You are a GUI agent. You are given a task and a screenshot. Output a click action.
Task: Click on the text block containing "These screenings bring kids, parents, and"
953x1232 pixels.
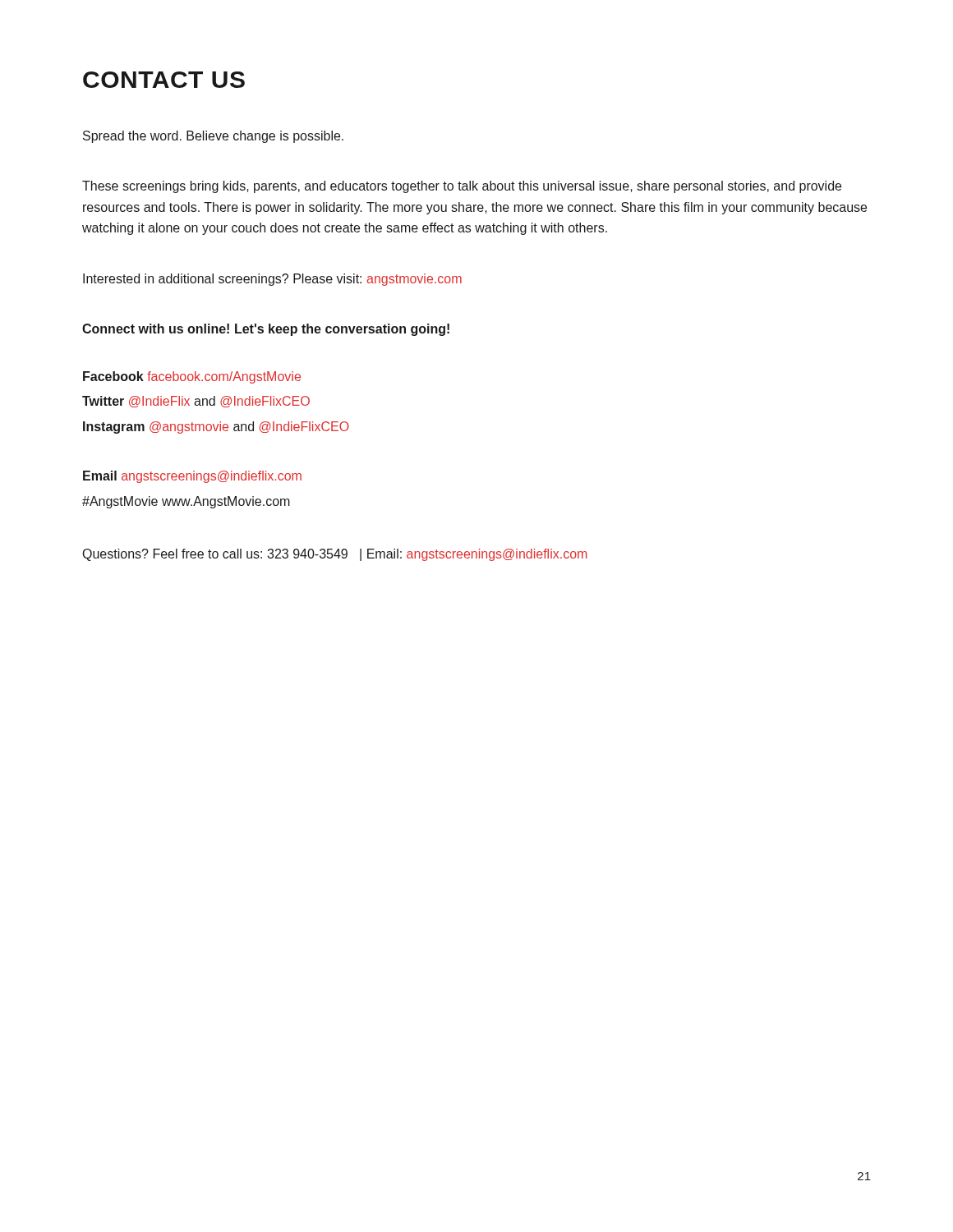click(x=475, y=207)
